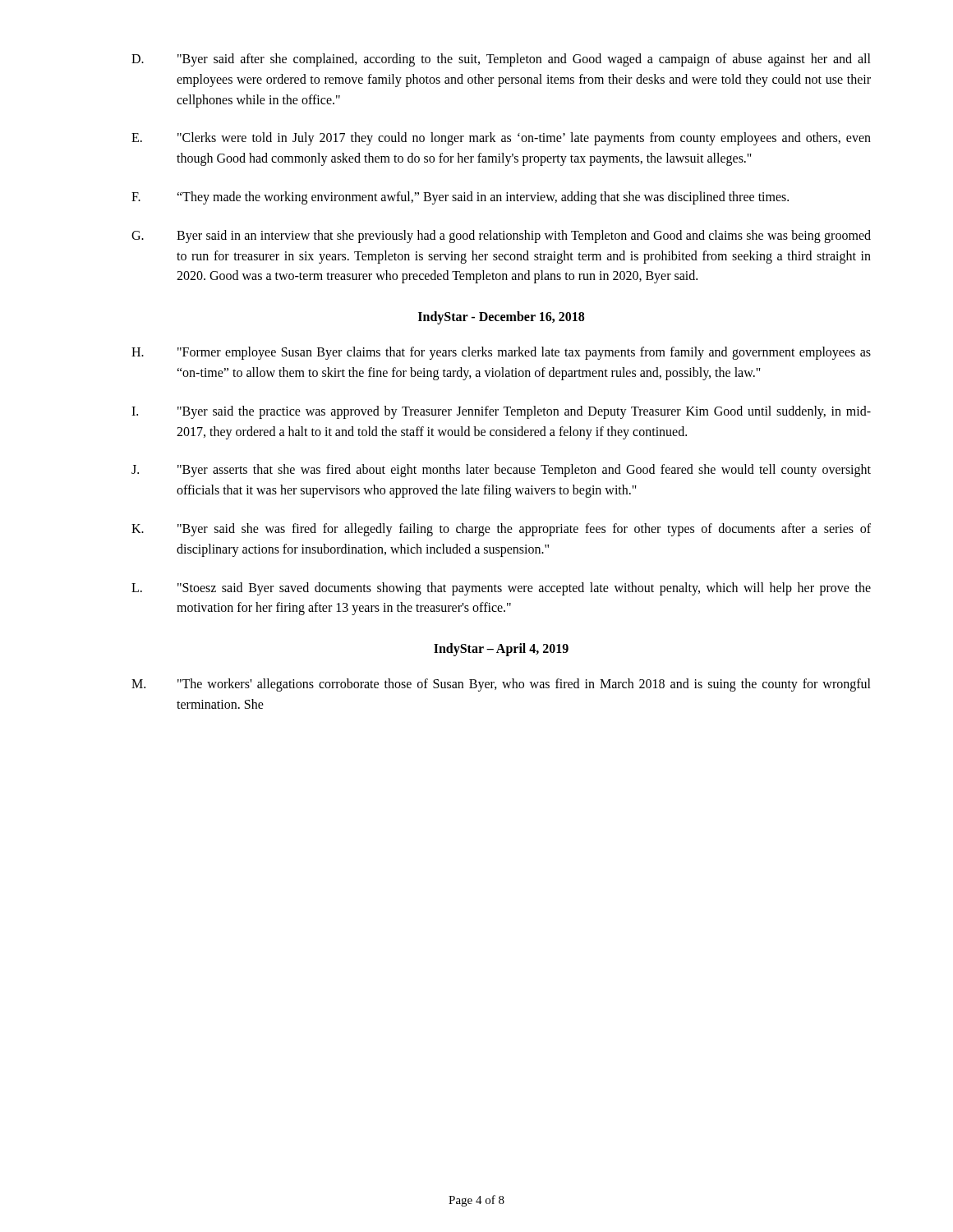This screenshot has width=953, height=1232.
Task: Find the list item that says "I. "Byer said the practice was approved by"
Action: [x=501, y=422]
